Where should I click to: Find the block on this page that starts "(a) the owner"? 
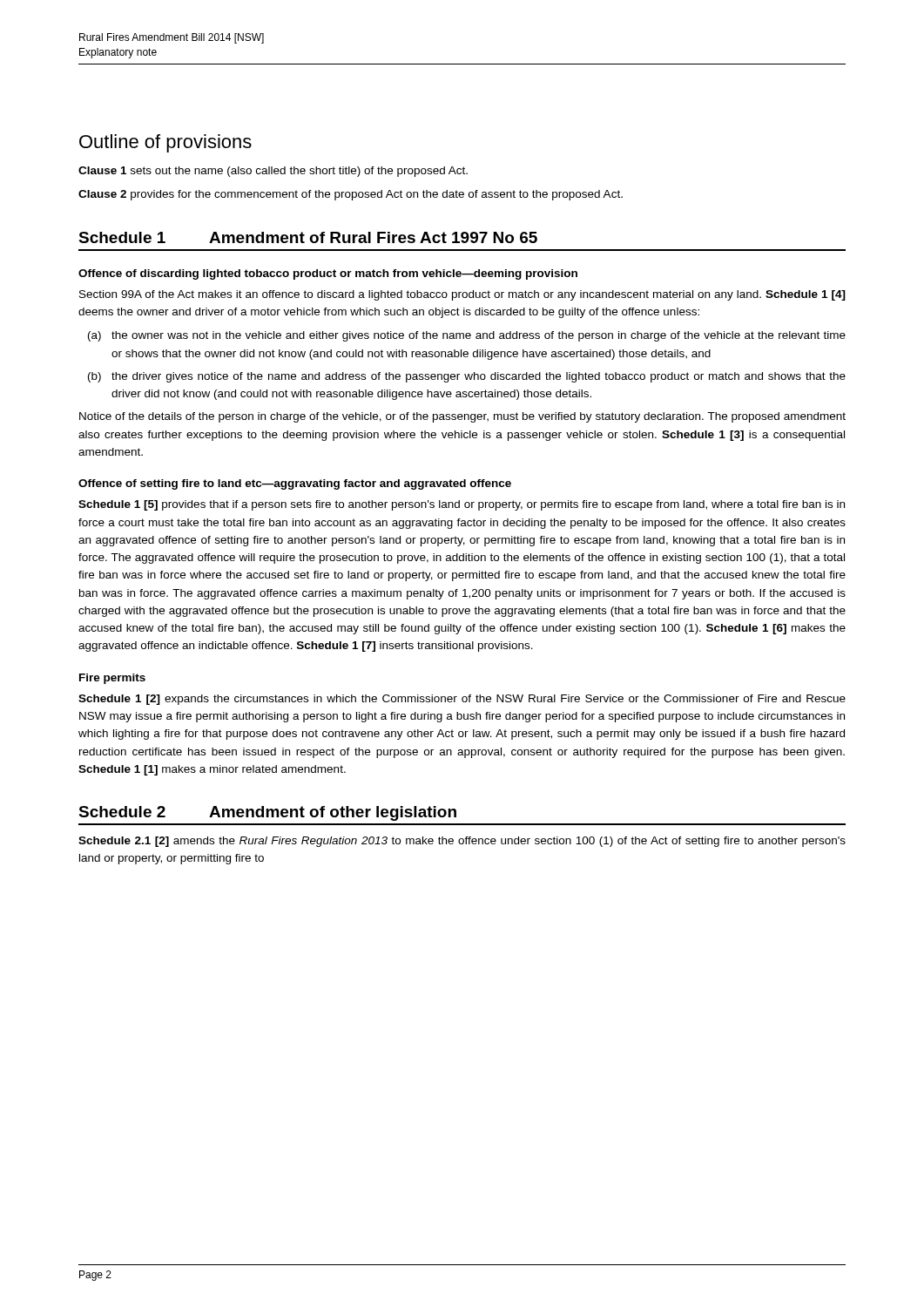(x=462, y=345)
